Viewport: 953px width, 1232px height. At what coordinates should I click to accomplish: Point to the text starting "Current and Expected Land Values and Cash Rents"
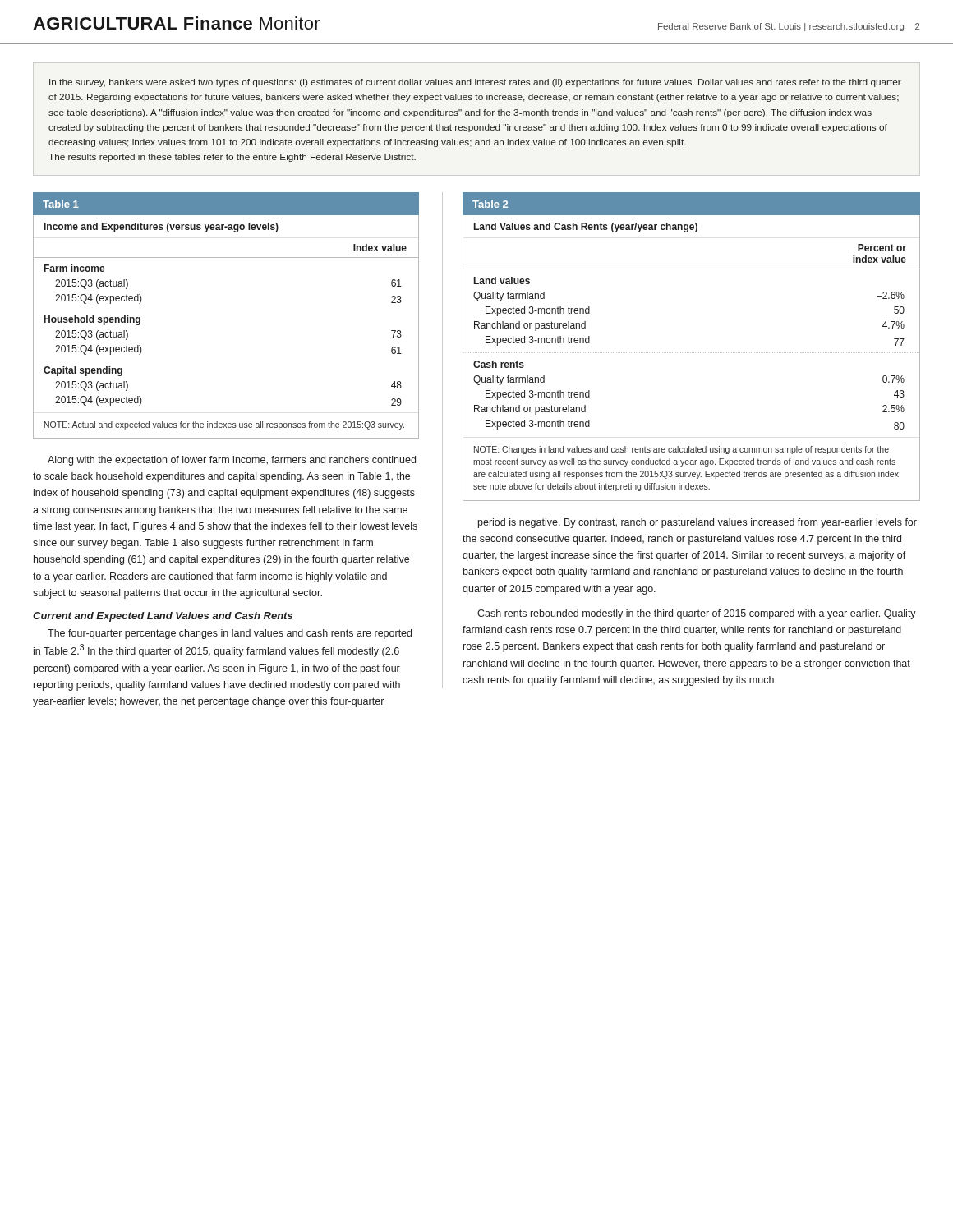click(x=163, y=616)
